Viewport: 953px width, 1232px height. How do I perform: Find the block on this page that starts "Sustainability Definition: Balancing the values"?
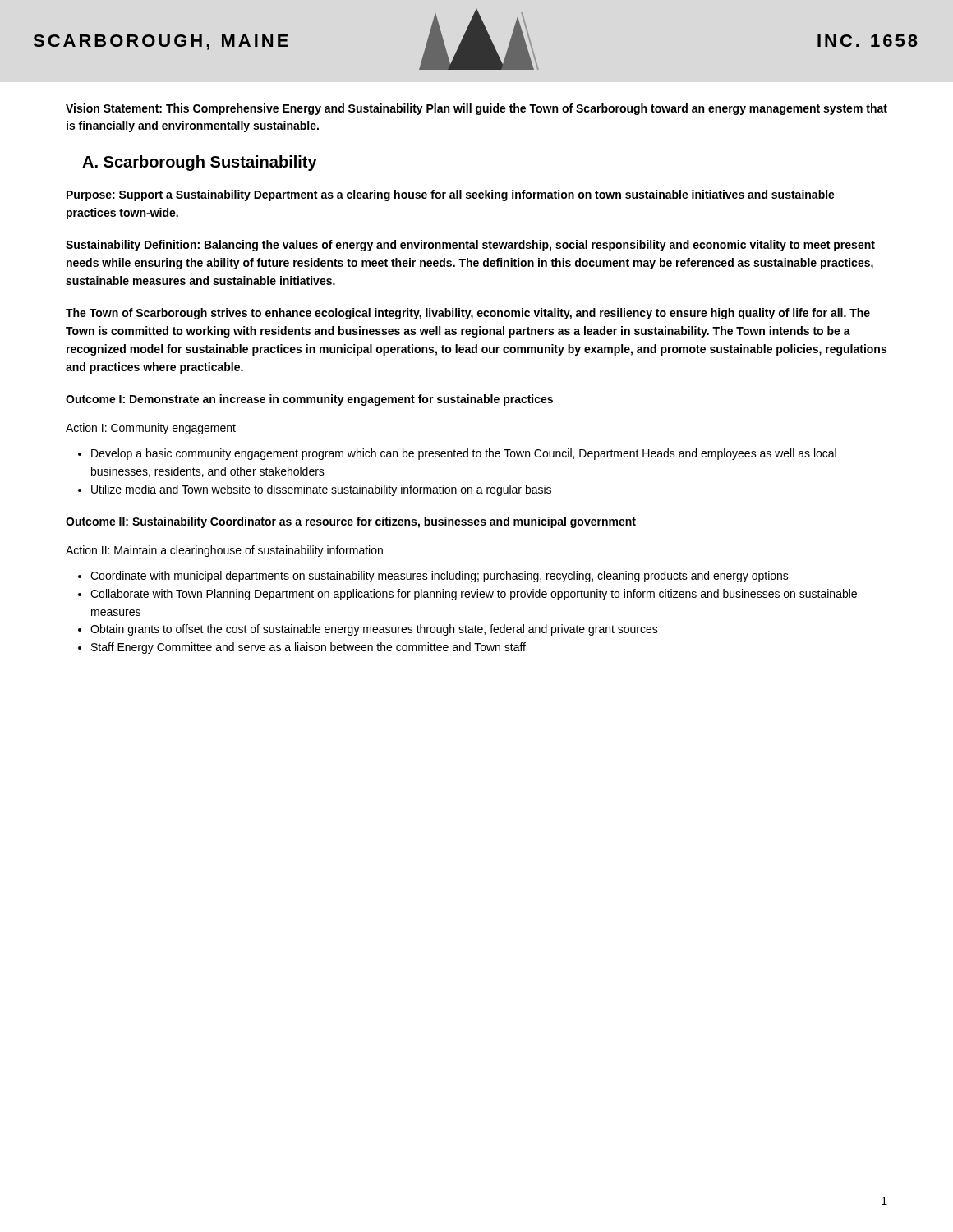click(x=476, y=264)
